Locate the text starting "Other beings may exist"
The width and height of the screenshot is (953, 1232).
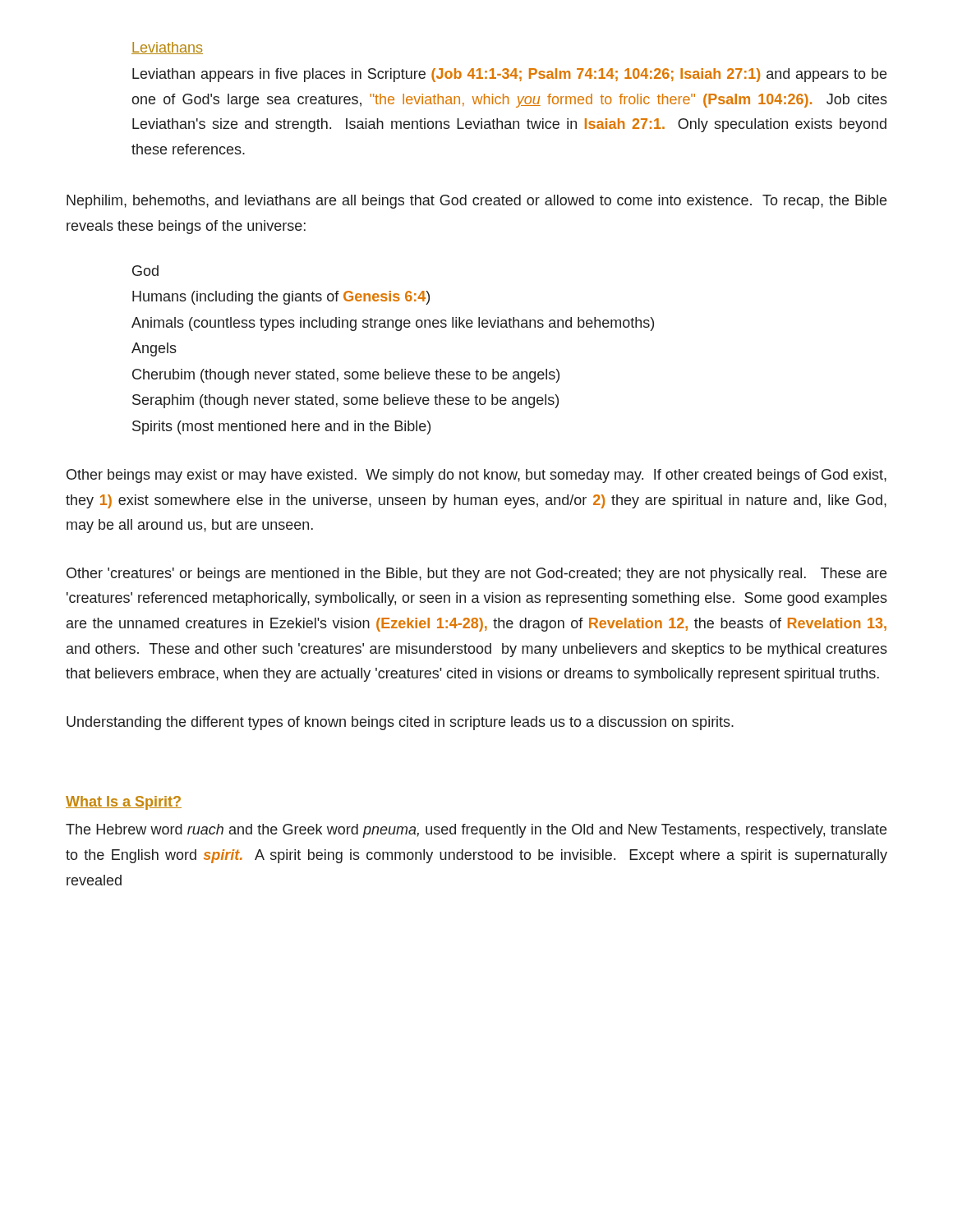(x=476, y=500)
